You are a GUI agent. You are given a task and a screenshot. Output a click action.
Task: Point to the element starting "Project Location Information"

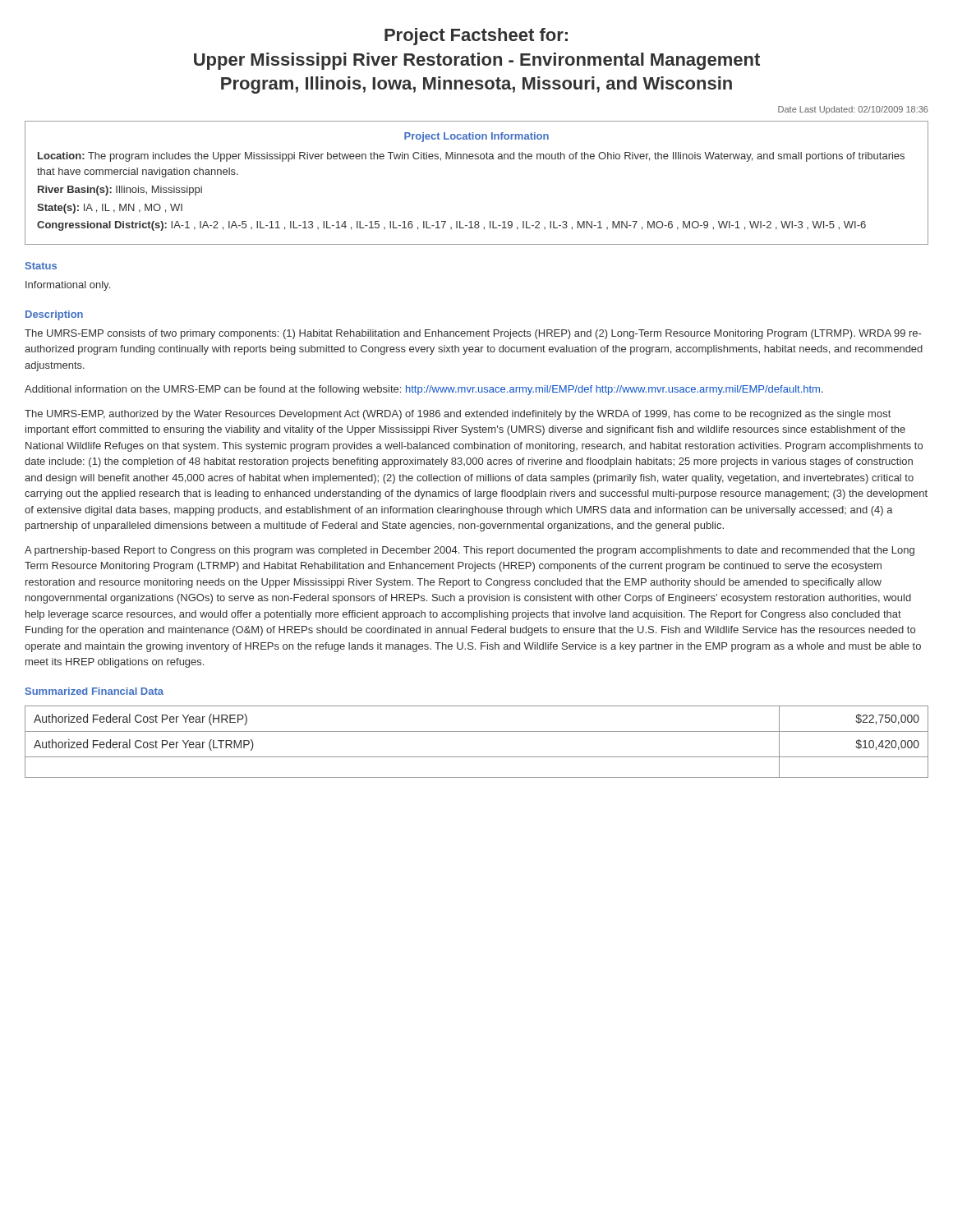click(x=476, y=136)
